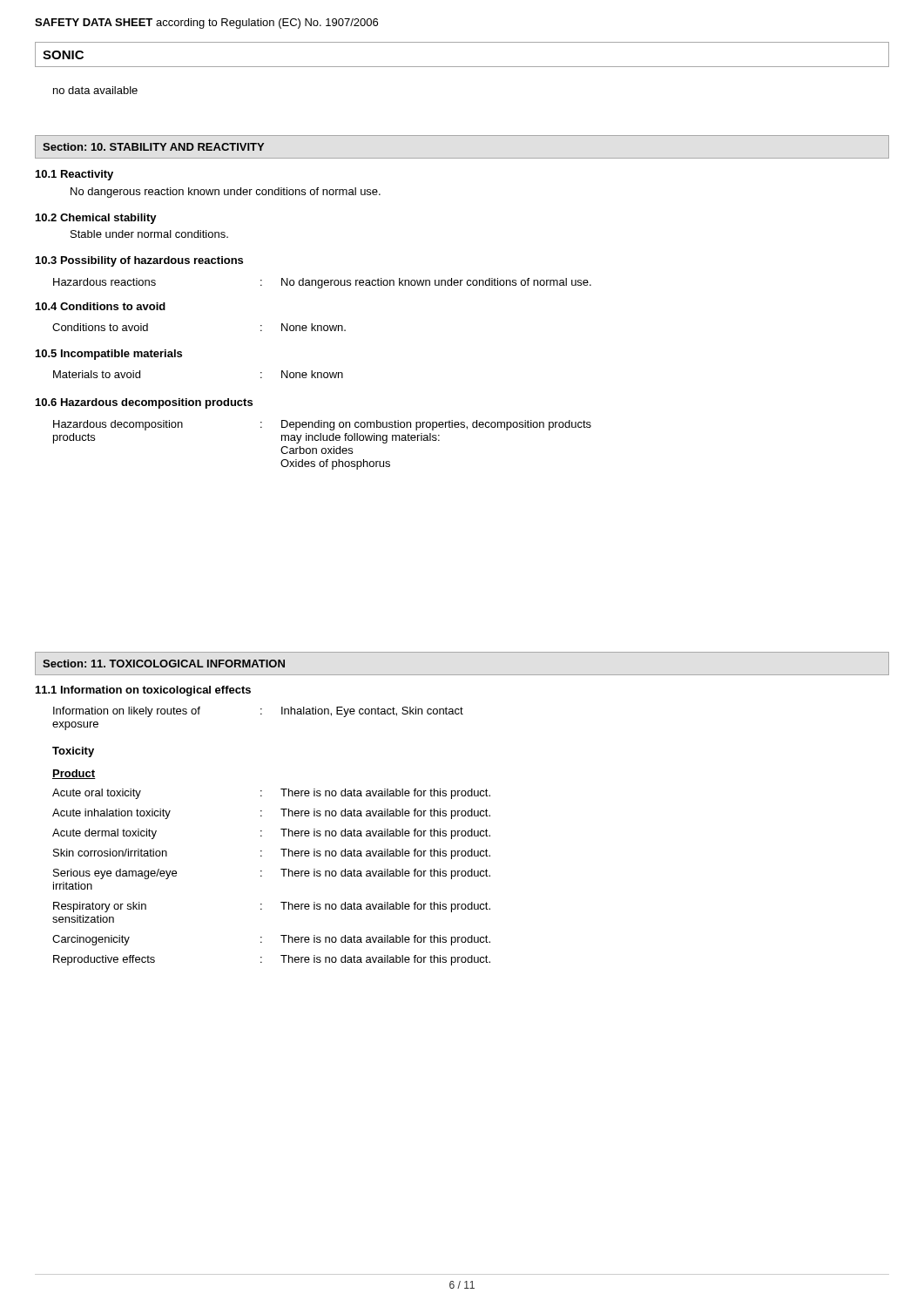
Task: Locate the block starting "Conditions to avoid : None"
Action: coord(102,327)
